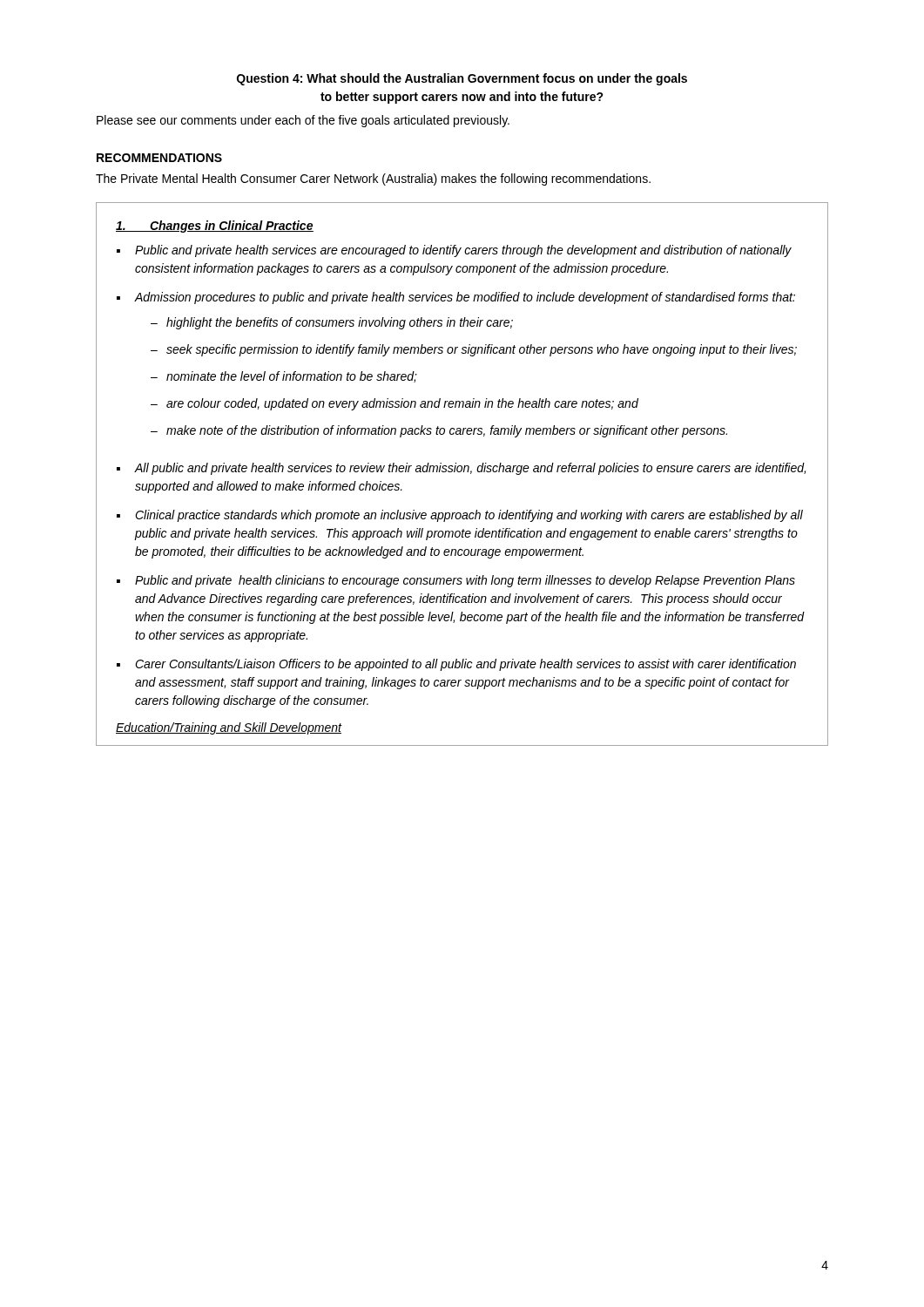Screen dimensions: 1307x924
Task: Find the text block with the text "Please see our comments under each"
Action: [x=303, y=120]
